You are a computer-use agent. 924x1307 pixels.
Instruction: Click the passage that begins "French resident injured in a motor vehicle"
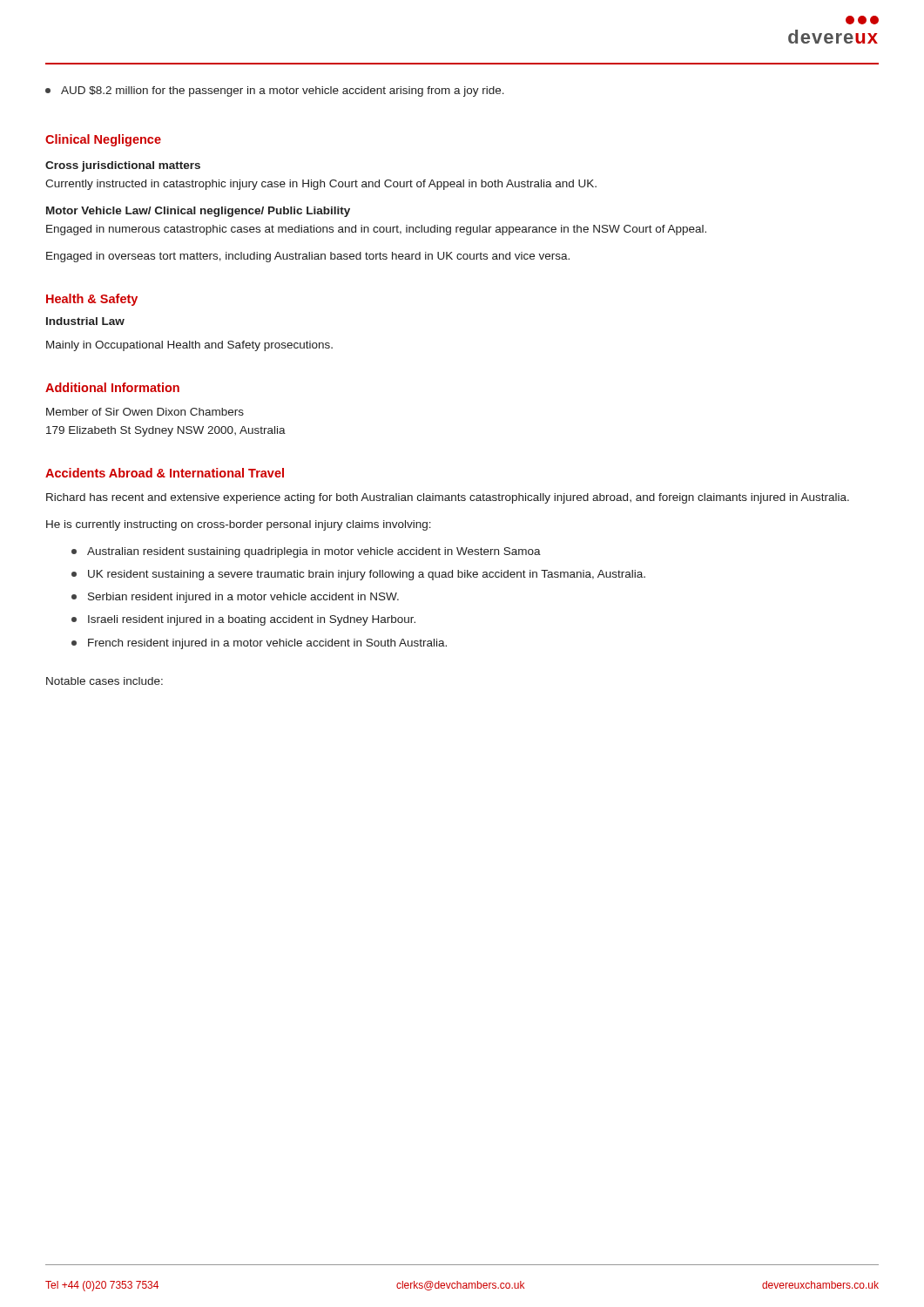click(260, 643)
